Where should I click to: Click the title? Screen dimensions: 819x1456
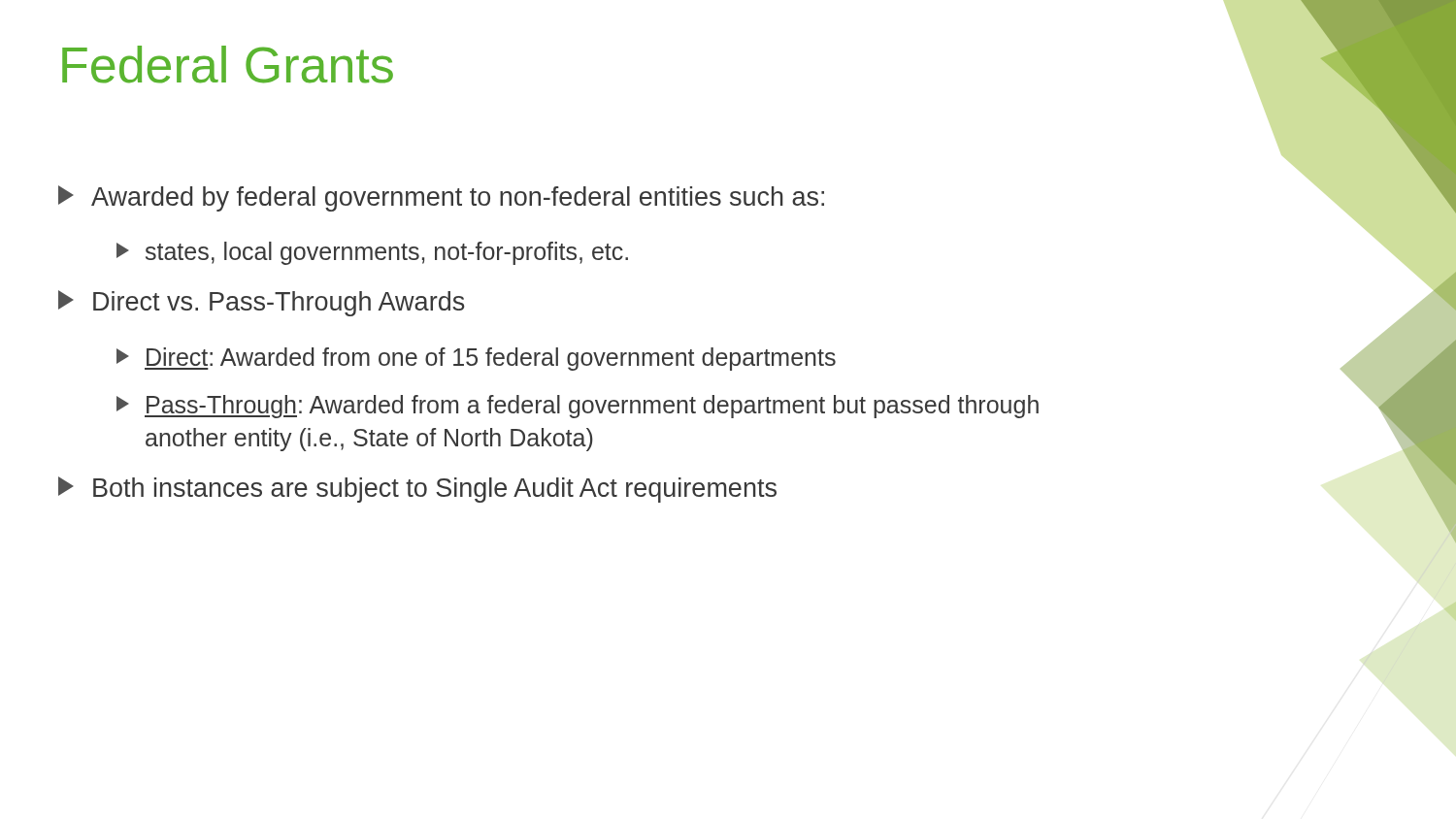(227, 65)
